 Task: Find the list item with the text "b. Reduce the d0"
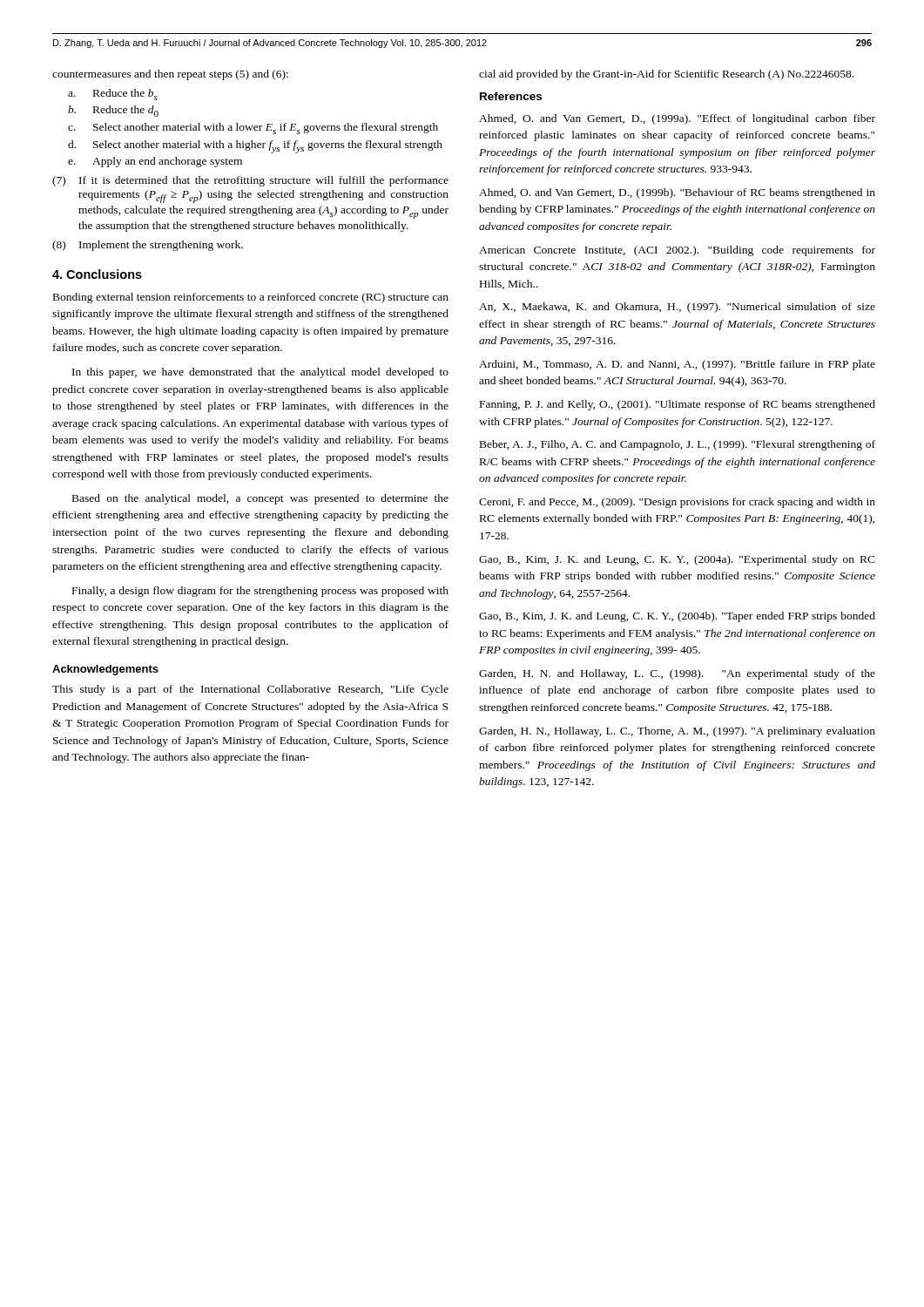[113, 111]
